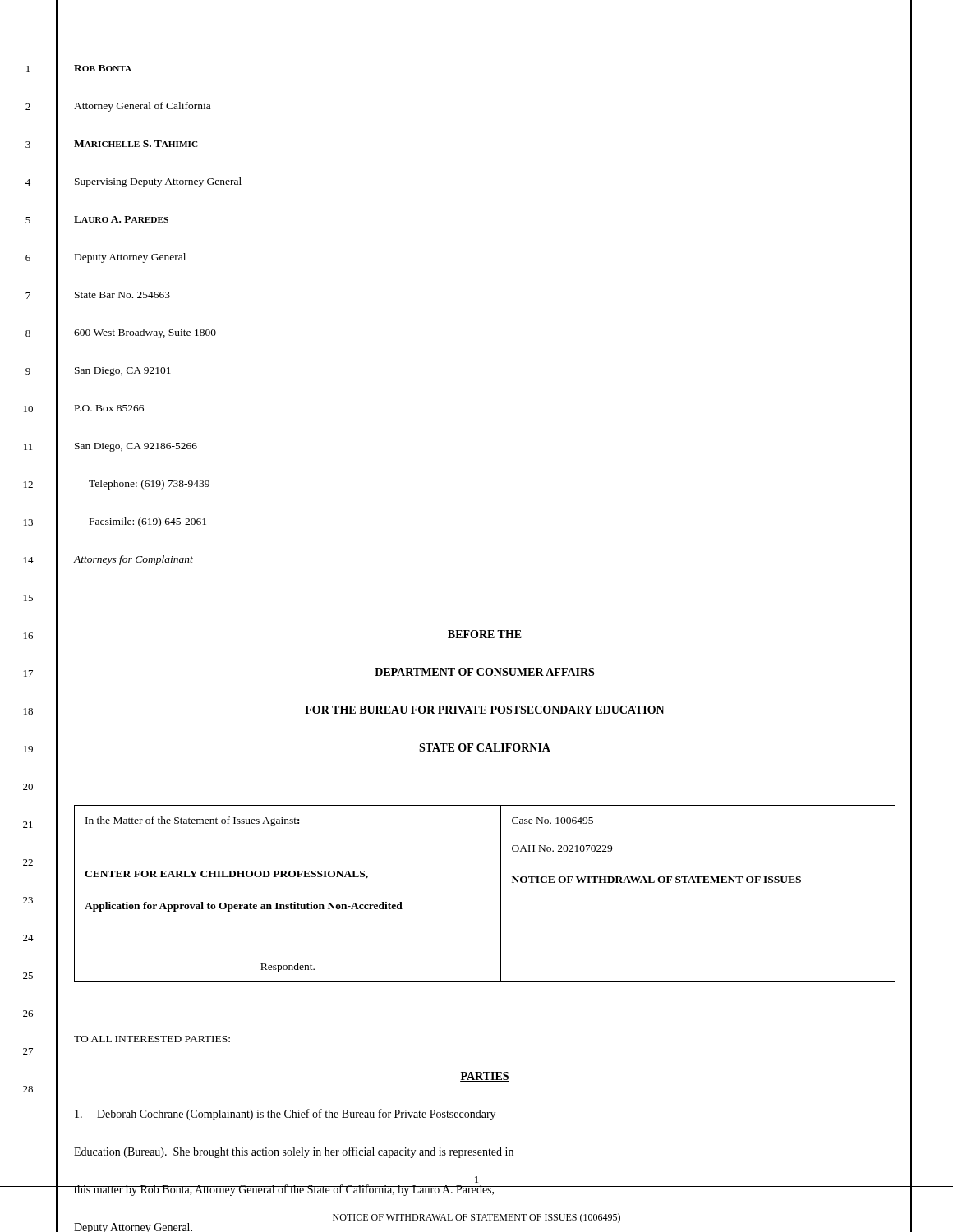The height and width of the screenshot is (1232, 953).
Task: Select the table that reads "In the Matter of the"
Action: click(x=485, y=894)
